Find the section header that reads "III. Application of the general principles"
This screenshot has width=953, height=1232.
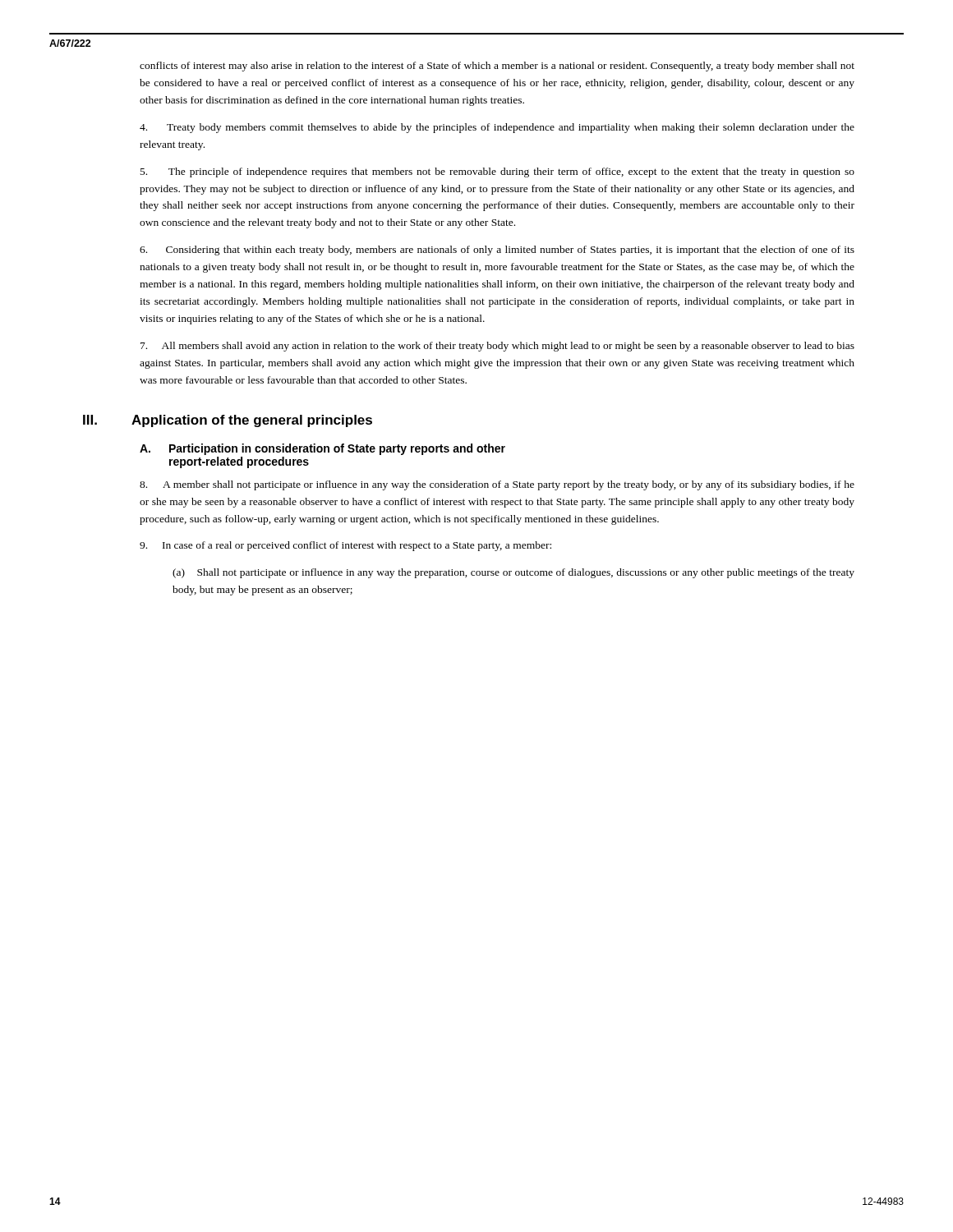[227, 420]
